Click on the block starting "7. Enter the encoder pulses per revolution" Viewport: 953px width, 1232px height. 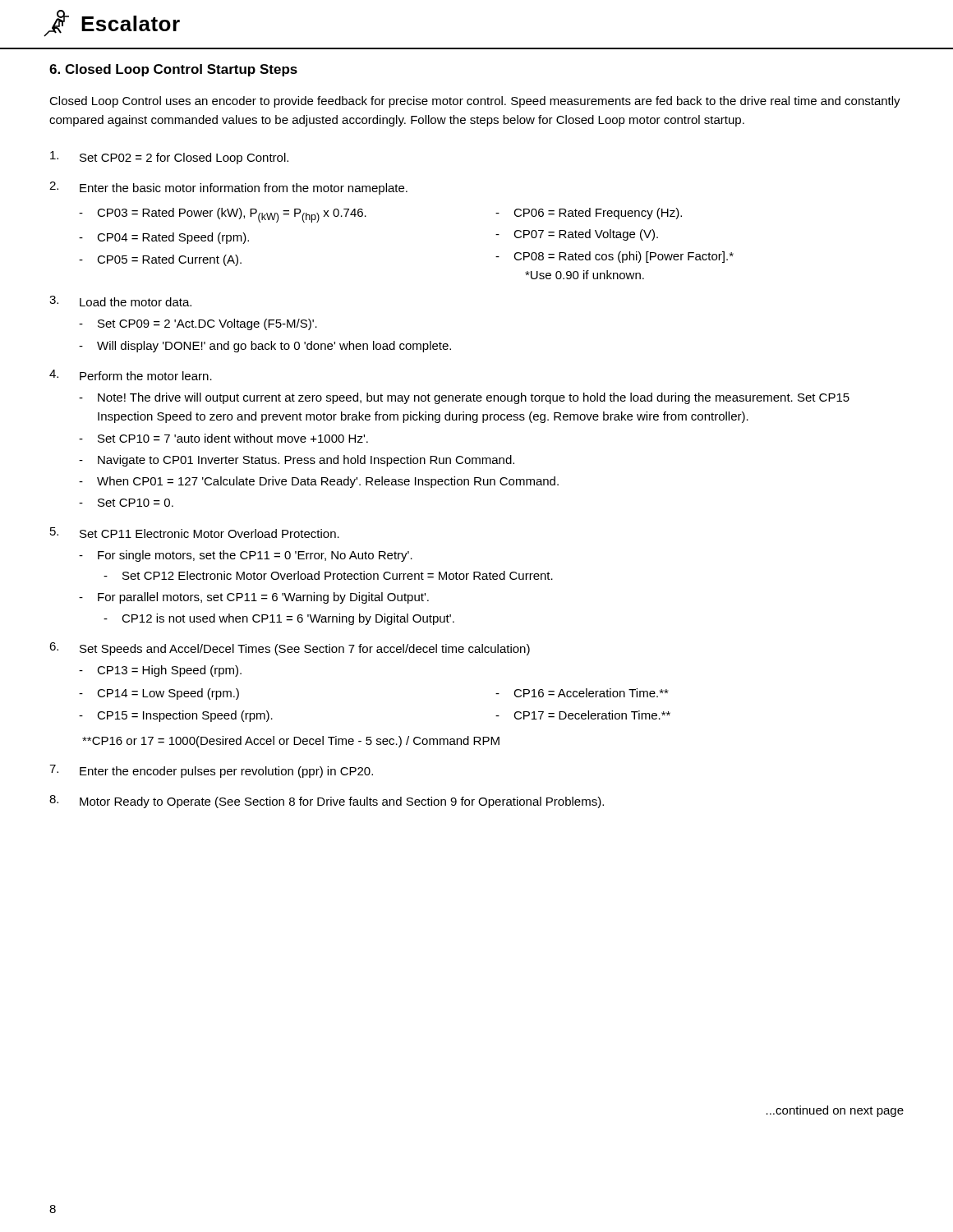click(211, 771)
